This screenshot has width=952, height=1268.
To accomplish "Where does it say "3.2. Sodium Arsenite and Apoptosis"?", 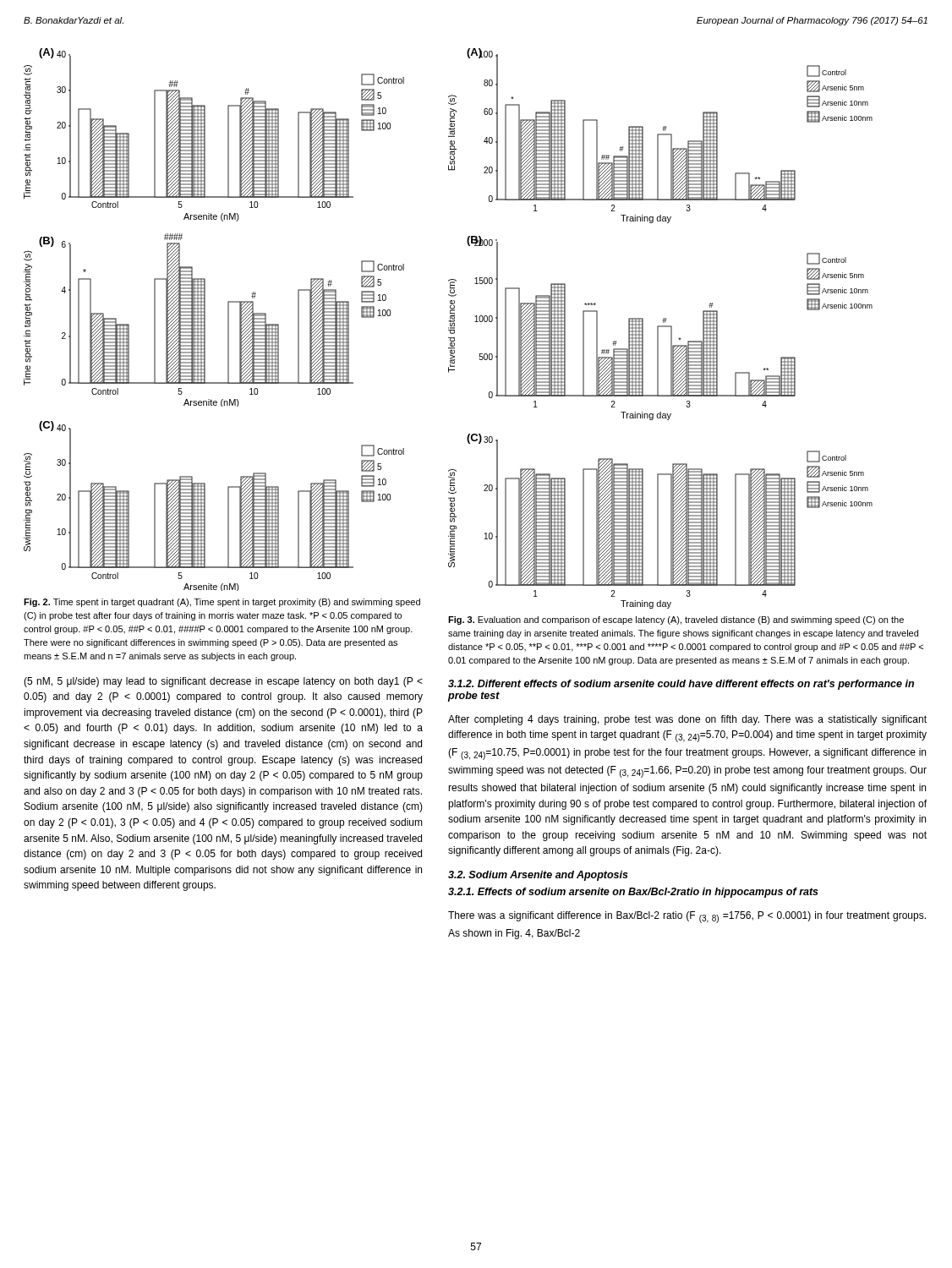I will 538,875.
